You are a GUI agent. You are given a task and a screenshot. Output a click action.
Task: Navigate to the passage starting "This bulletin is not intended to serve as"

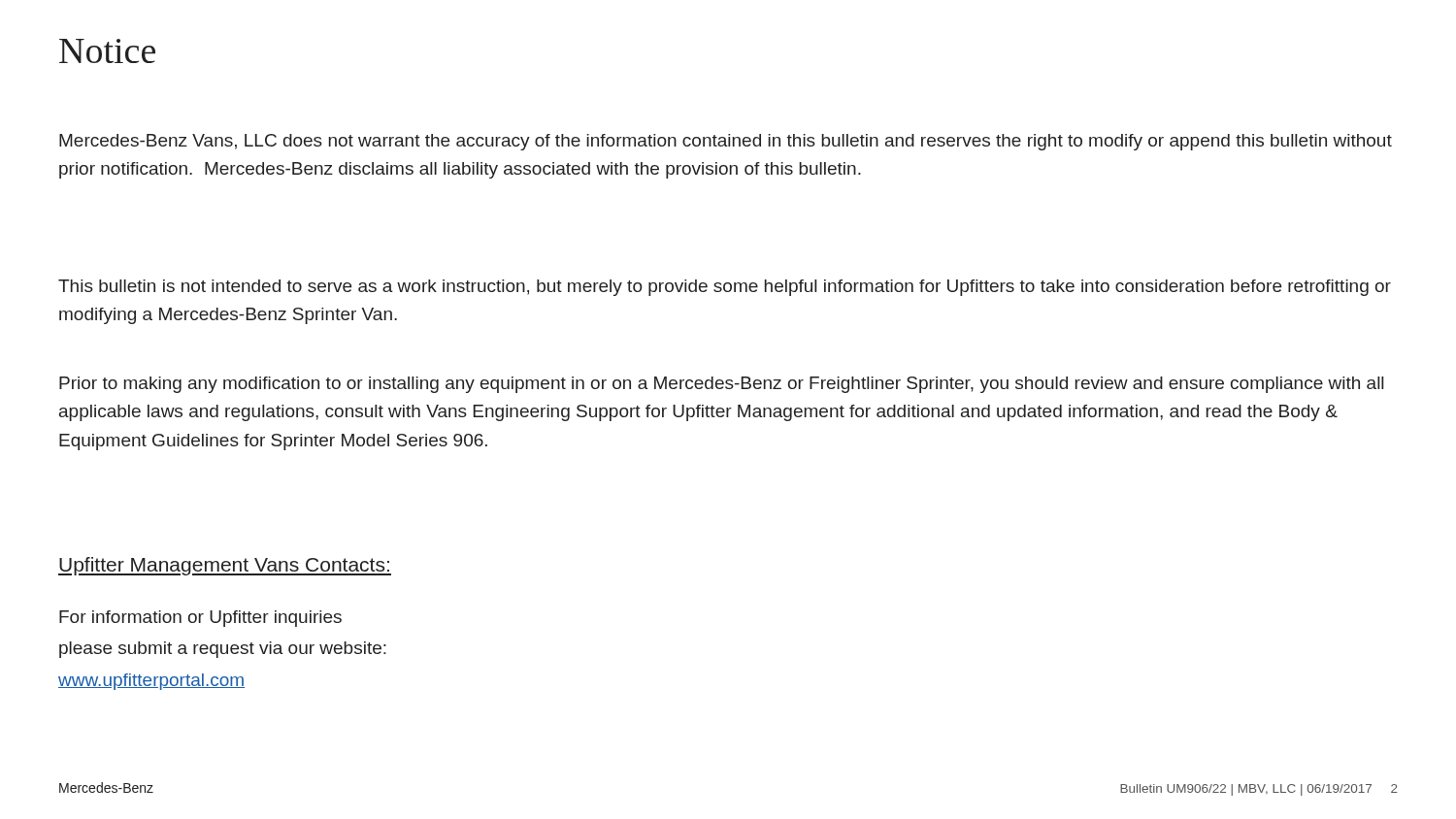click(725, 300)
